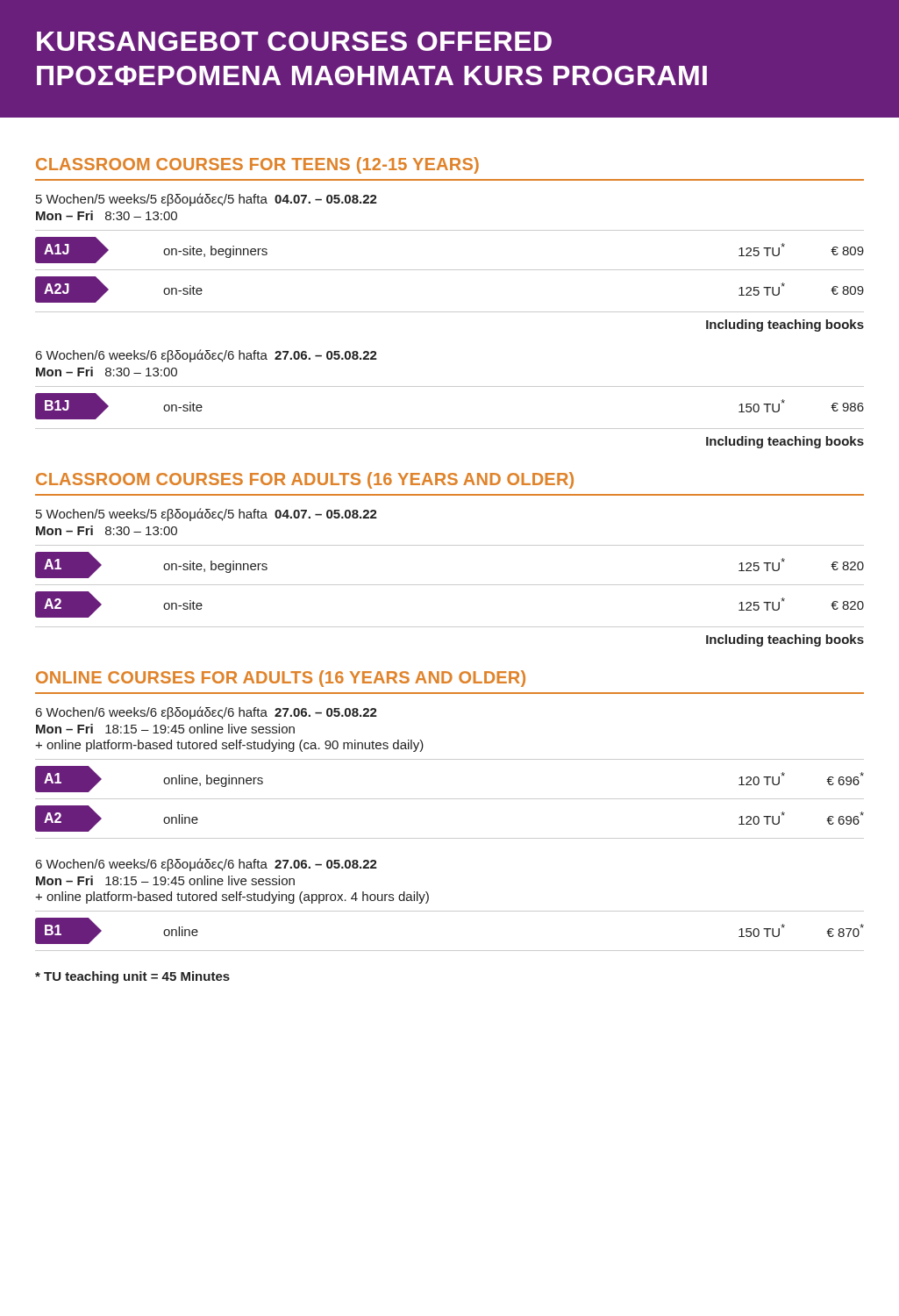Select the block starting "A1 on-site, beginners"
This screenshot has width=899, height=1316.
pos(68,565)
